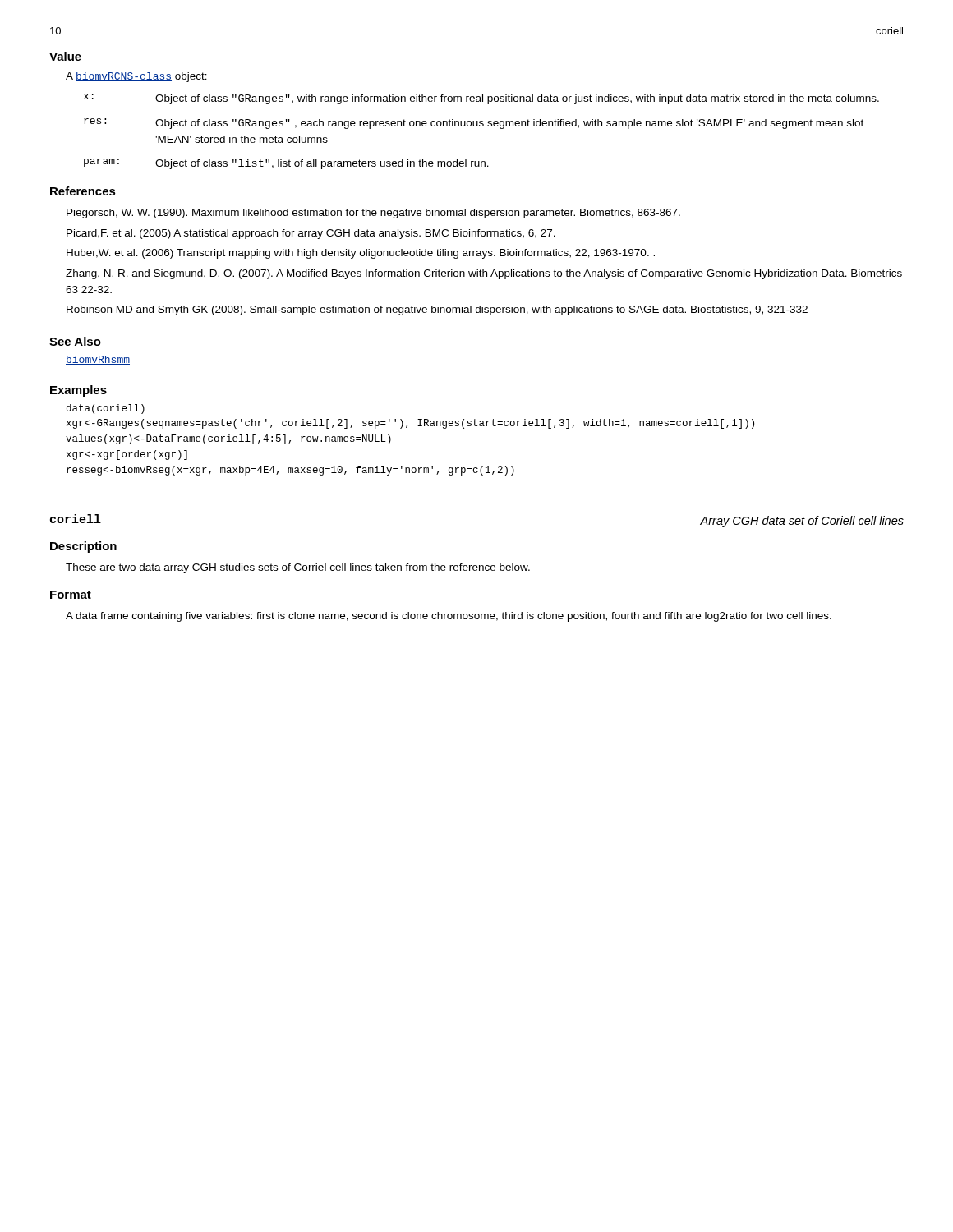Click on the text block that reads "A data frame containing five variables: first"
Viewport: 953px width, 1232px height.
(449, 616)
